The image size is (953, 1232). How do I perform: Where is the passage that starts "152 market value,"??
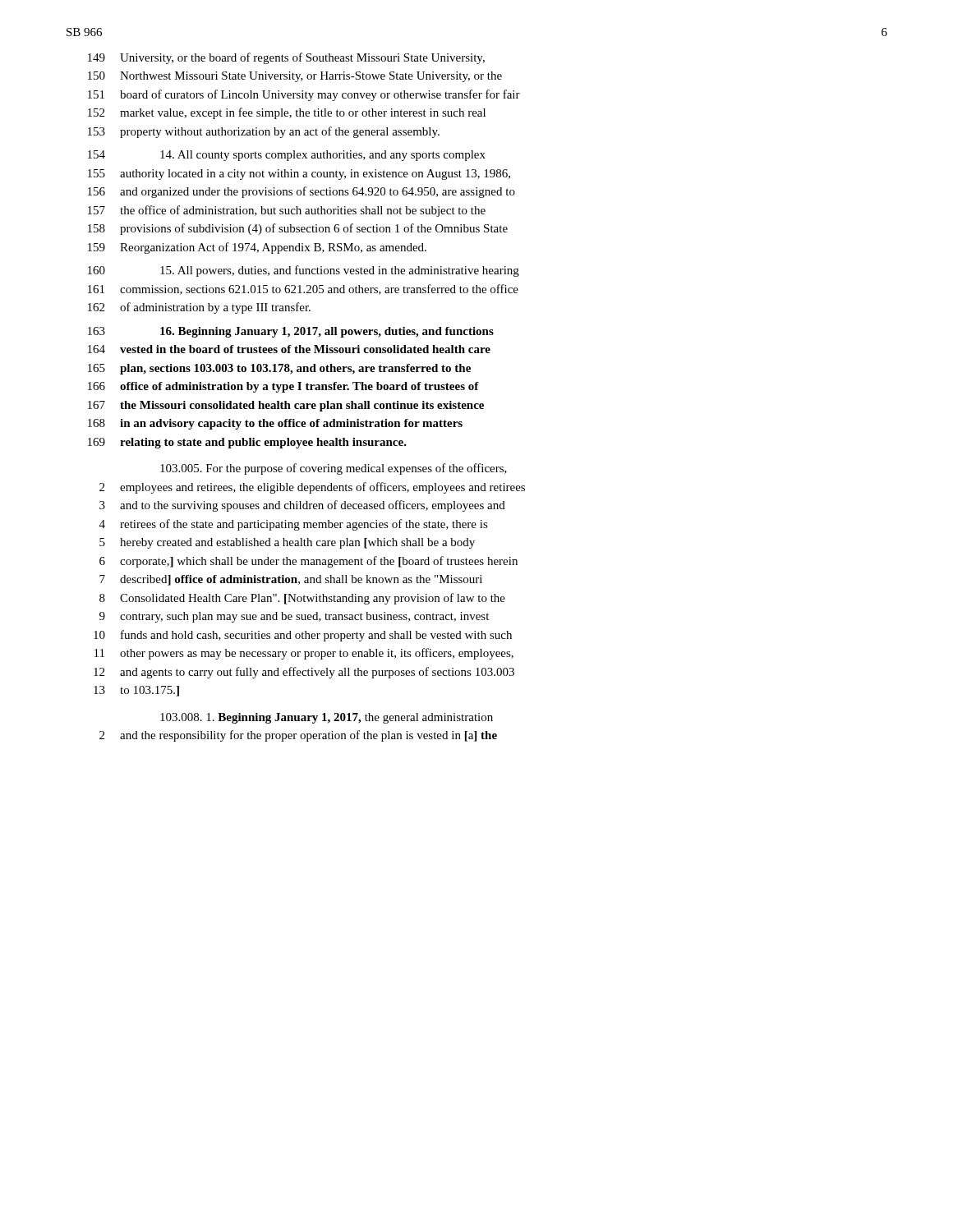[x=476, y=113]
